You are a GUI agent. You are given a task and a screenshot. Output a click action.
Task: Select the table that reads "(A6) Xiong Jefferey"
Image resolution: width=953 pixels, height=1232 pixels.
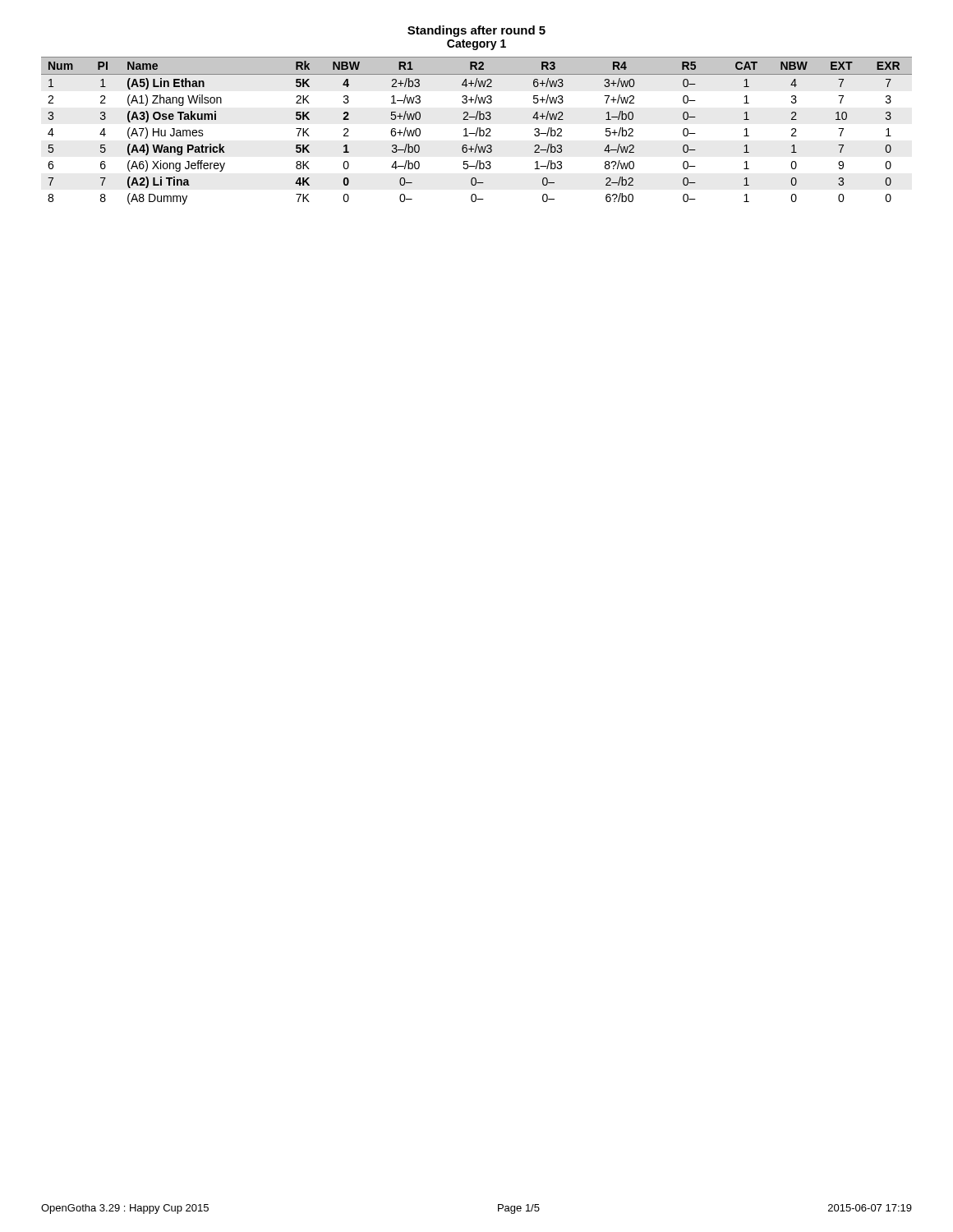pyautogui.click(x=476, y=131)
